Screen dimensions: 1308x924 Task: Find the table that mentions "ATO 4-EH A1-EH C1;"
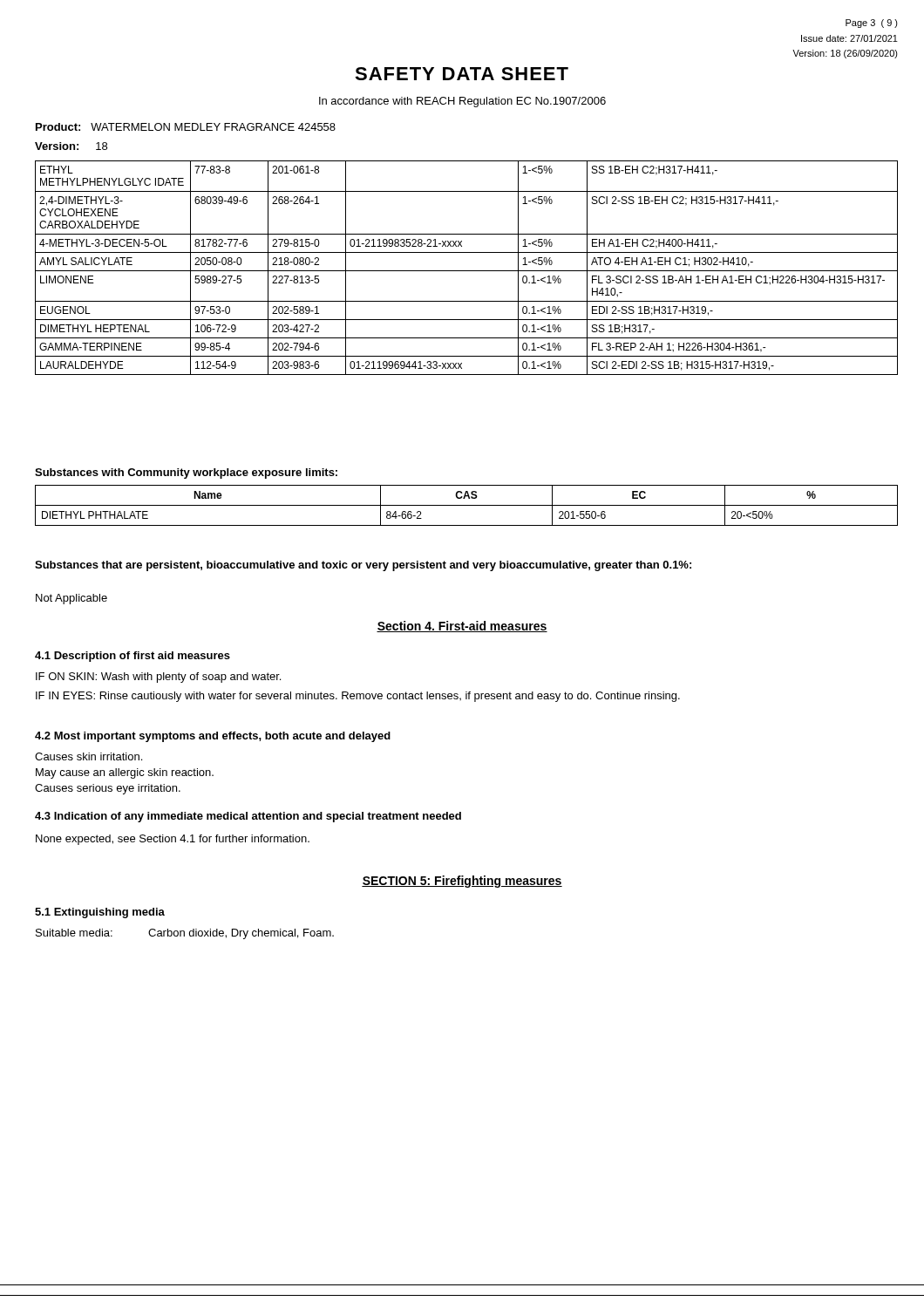tap(466, 268)
